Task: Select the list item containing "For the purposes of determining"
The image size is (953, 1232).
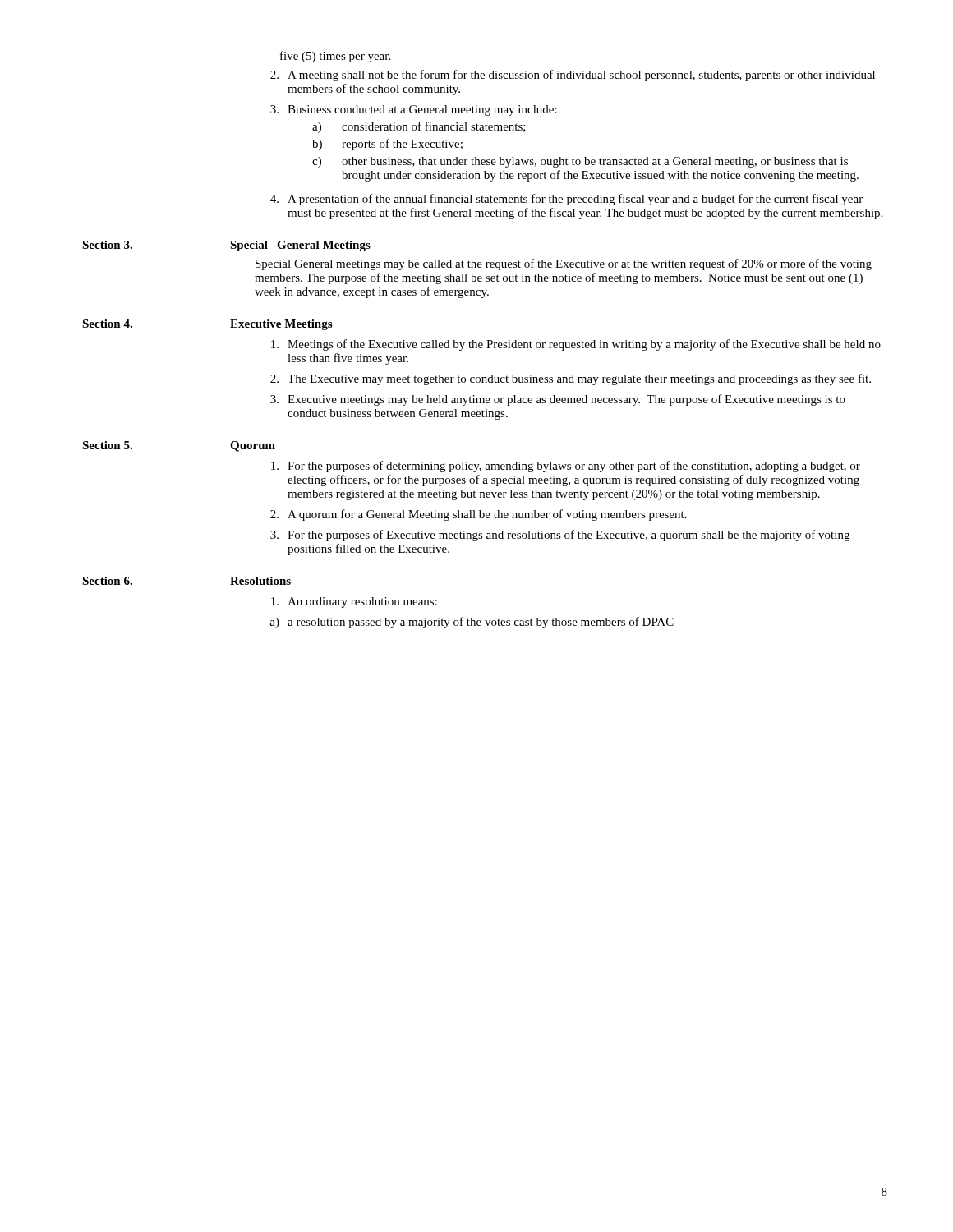Action: click(571, 480)
